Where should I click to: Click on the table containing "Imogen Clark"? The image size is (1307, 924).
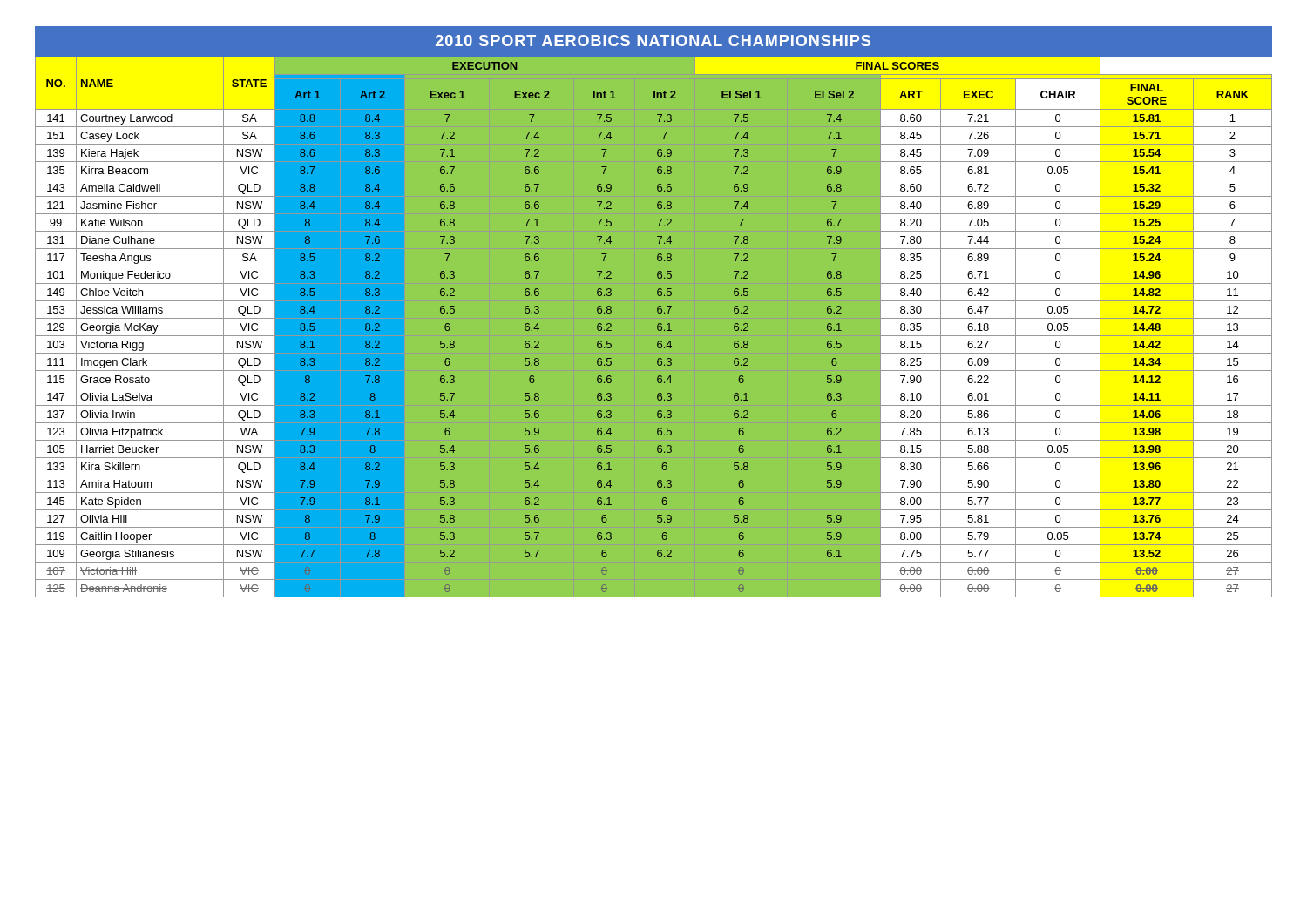(x=654, y=327)
